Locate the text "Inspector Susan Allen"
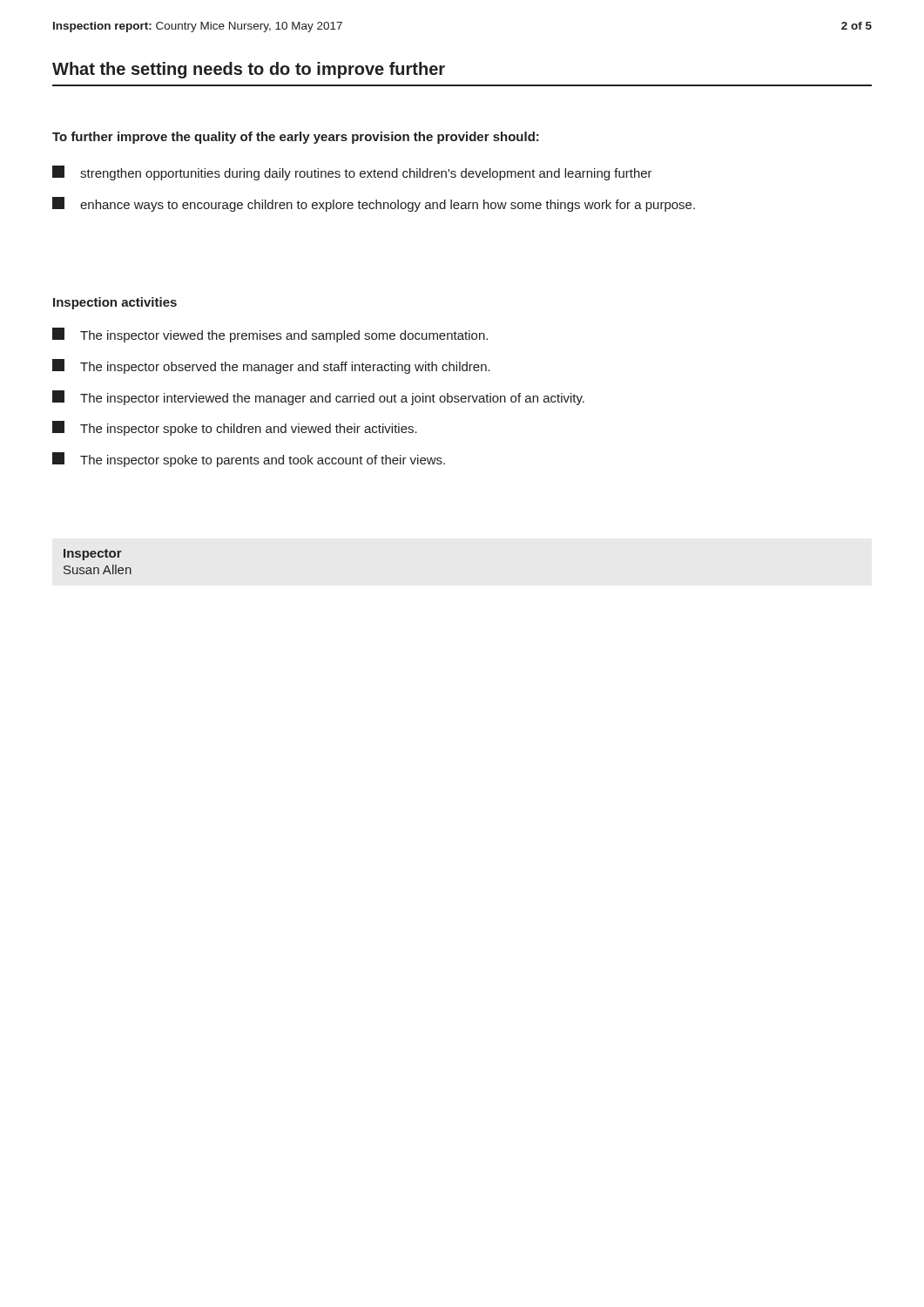 coord(93,555)
